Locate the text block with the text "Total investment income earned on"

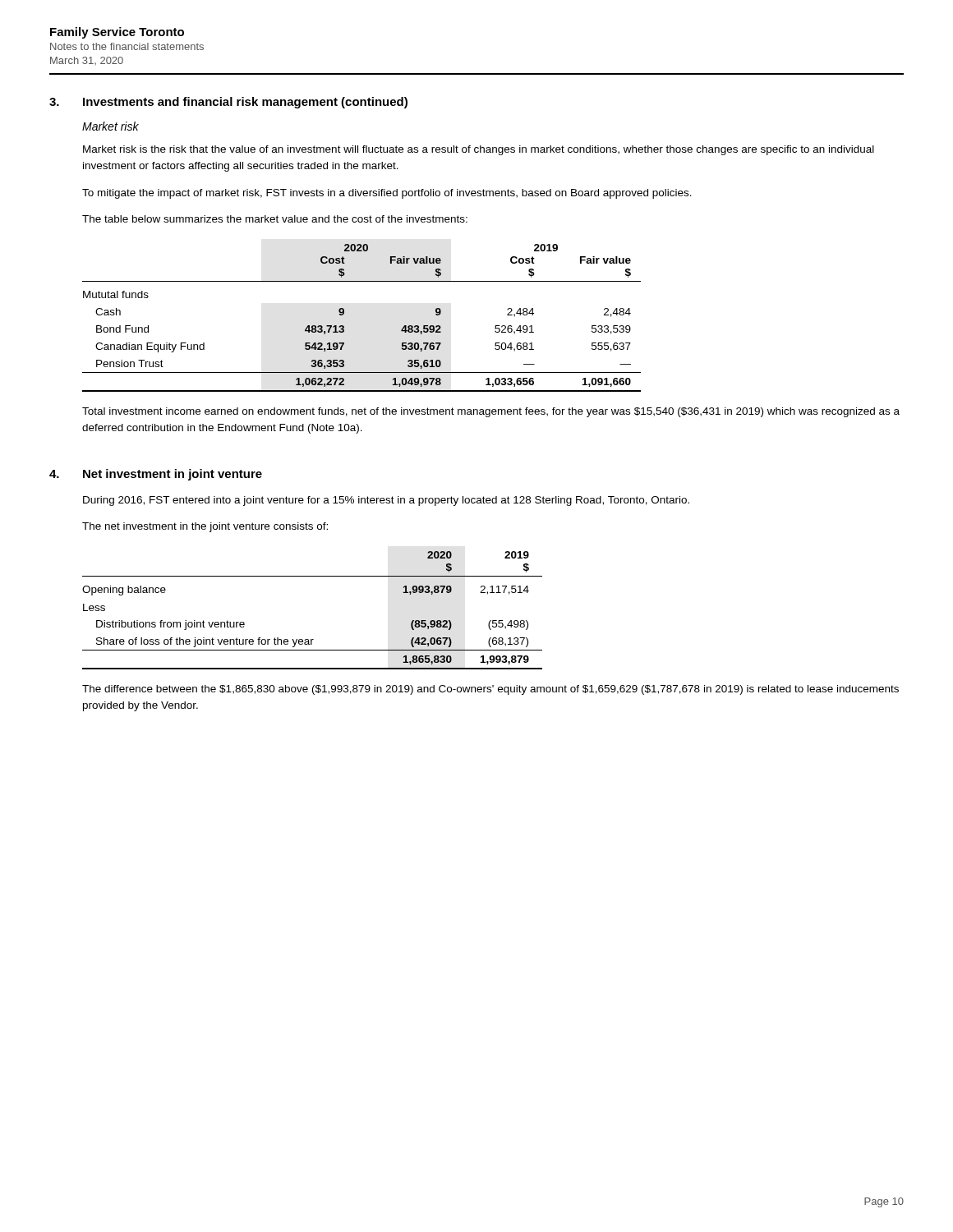click(x=491, y=419)
